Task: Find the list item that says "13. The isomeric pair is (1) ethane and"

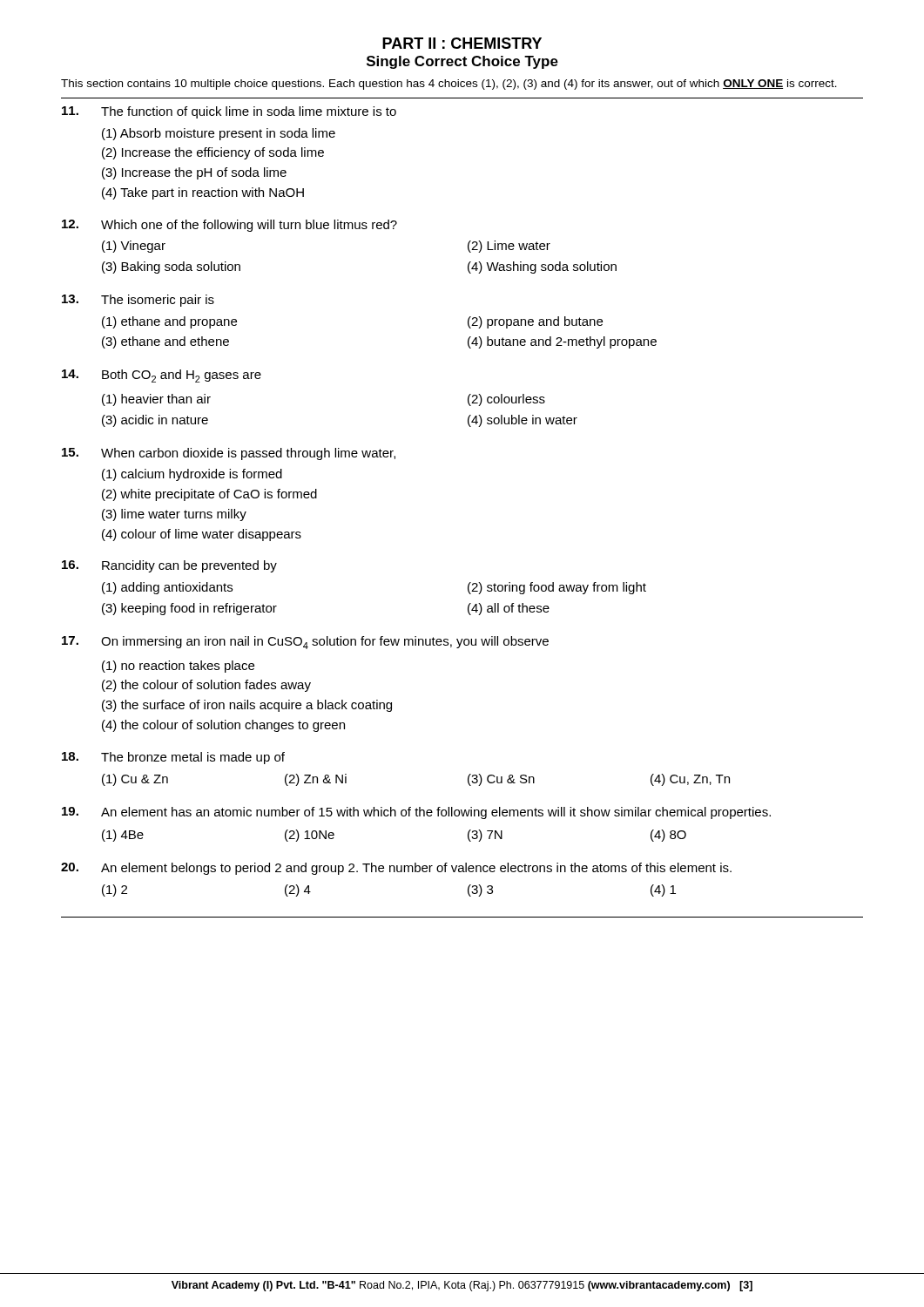Action: [x=462, y=322]
